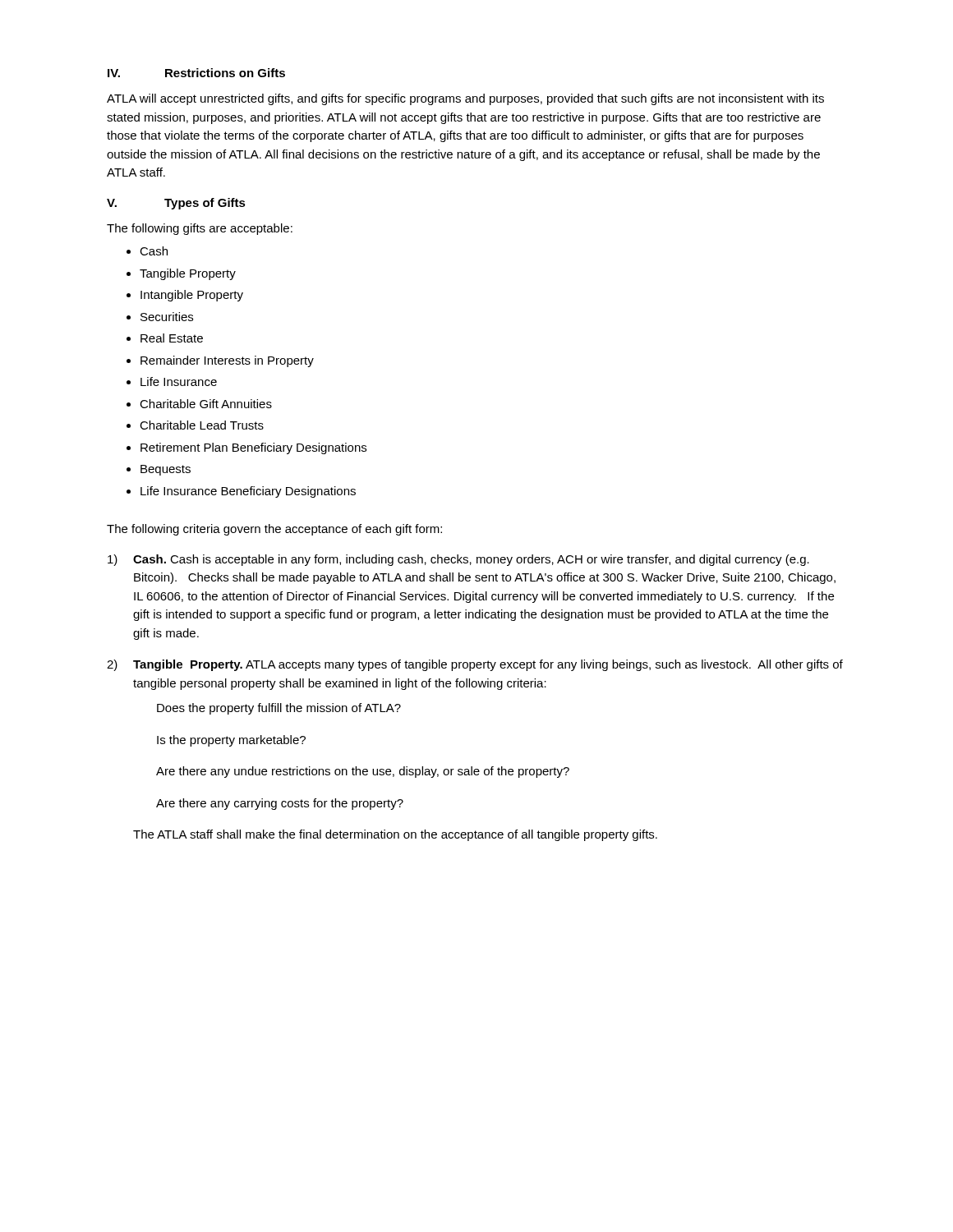Locate the block of text that opens with "1) Cash. Cash is acceptable in any"

coord(476,596)
